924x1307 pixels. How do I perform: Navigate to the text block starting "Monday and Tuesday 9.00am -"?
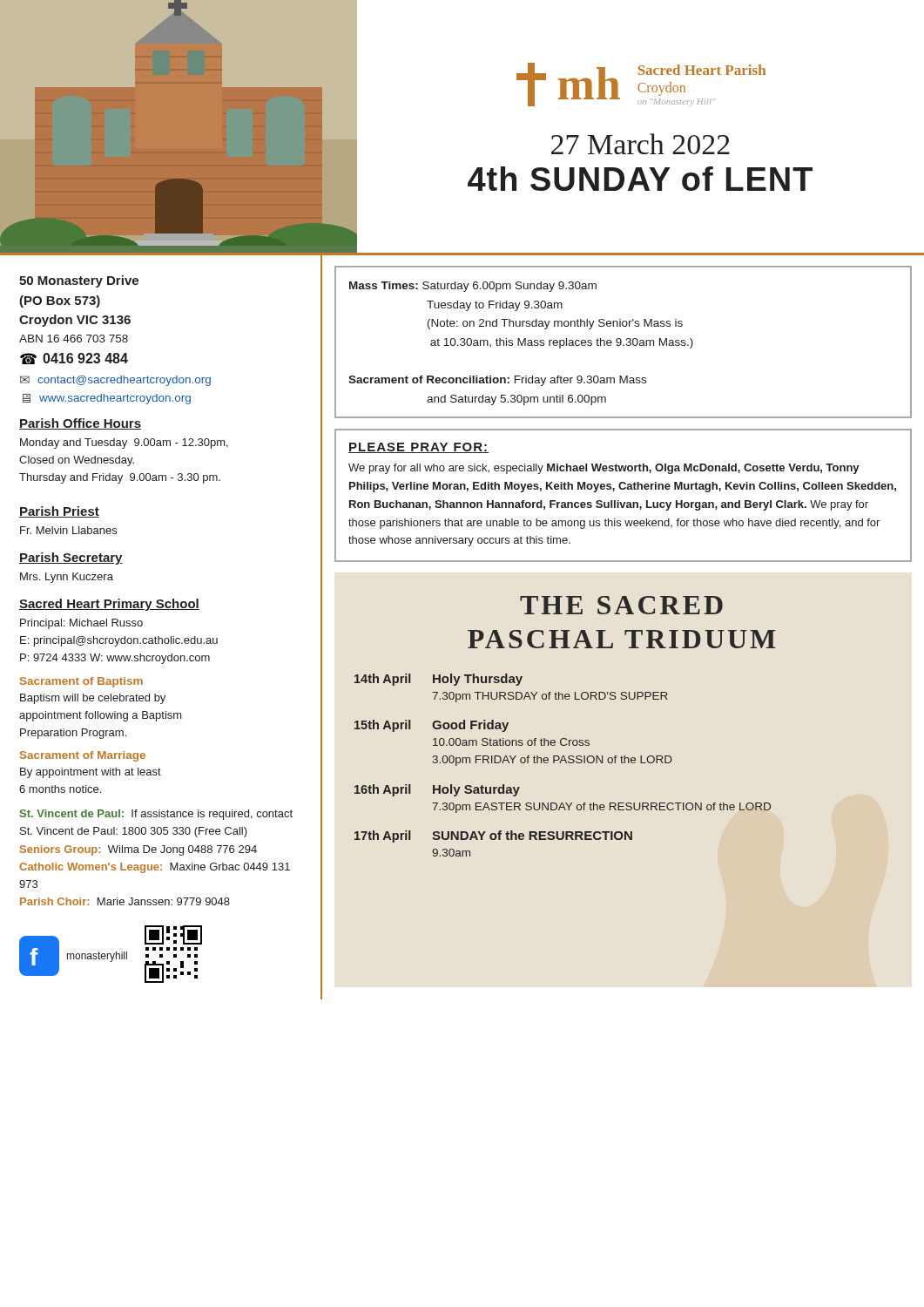pos(124,459)
